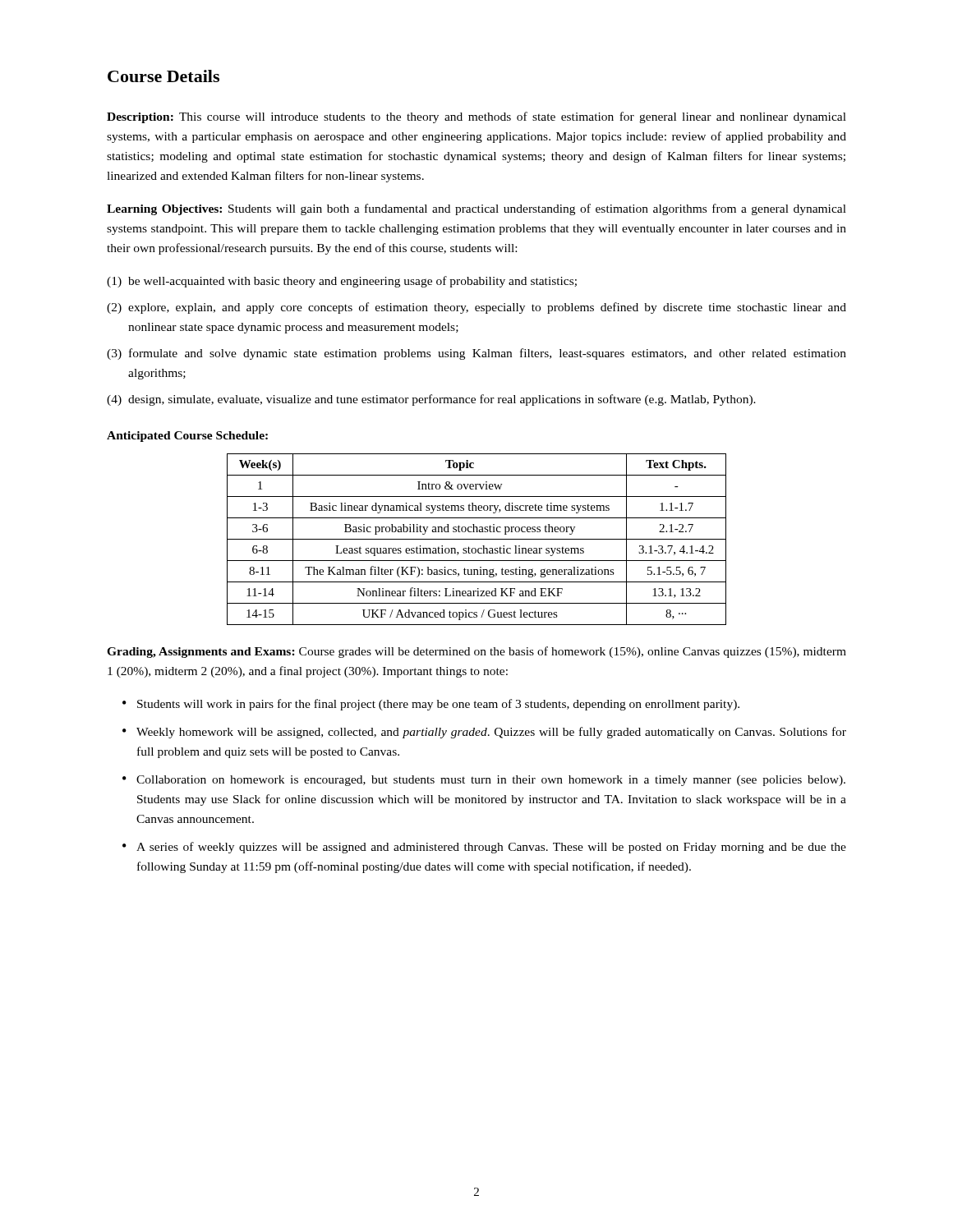
Task: Find the text block starting "Learning Objectives: Students will gain"
Action: tap(476, 228)
